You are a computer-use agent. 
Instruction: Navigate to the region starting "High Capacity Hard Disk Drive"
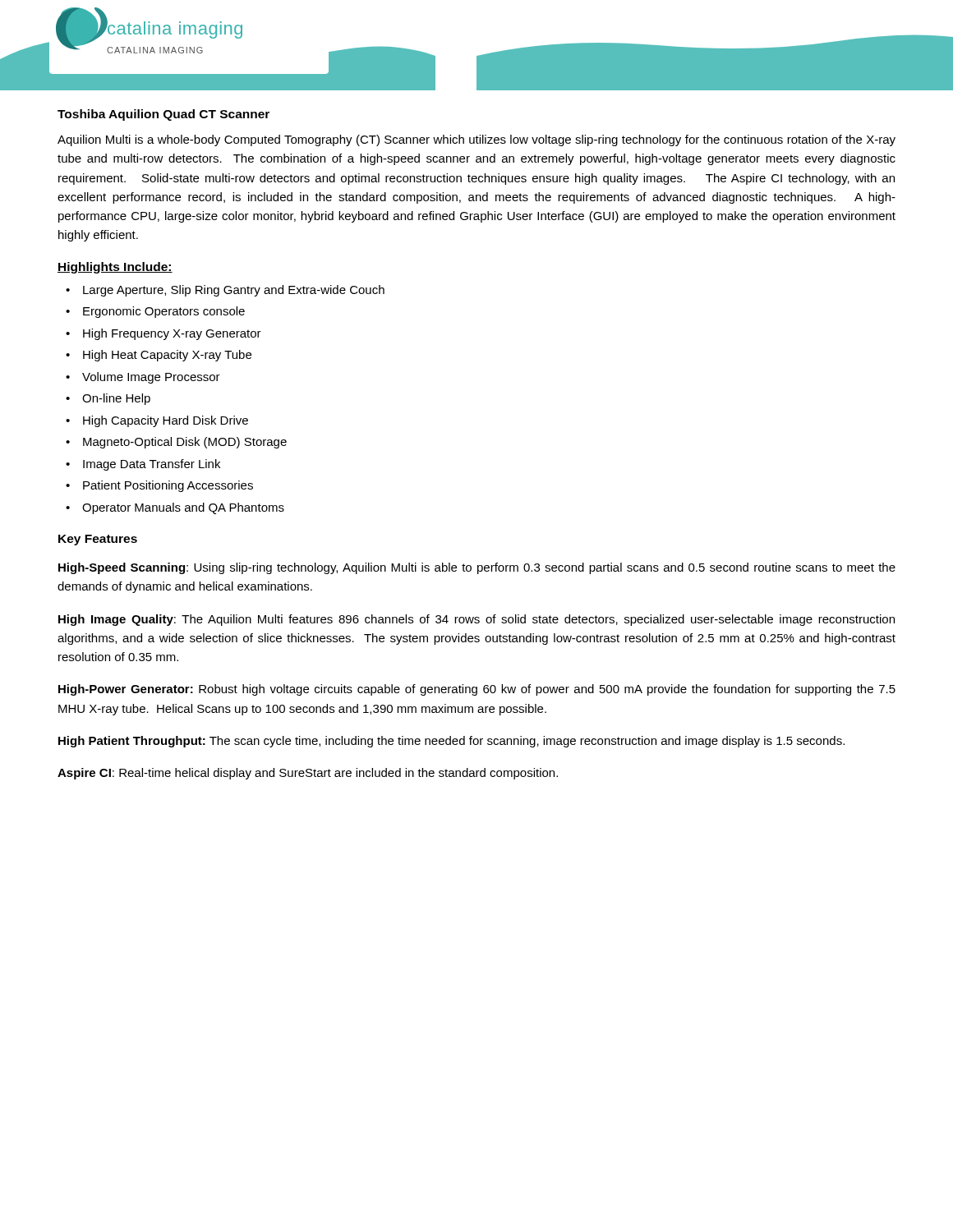(165, 420)
